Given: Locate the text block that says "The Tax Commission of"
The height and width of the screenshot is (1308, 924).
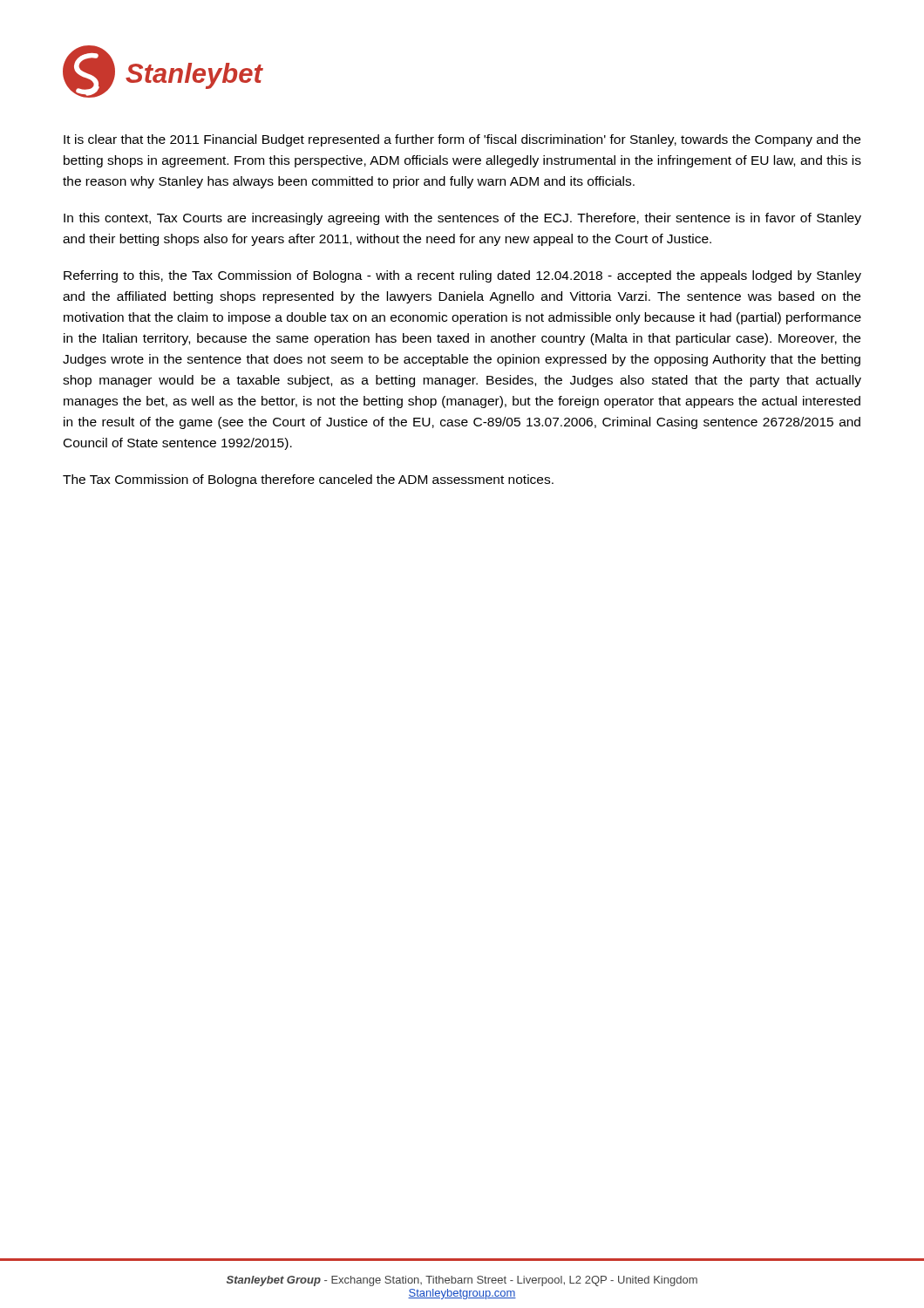Looking at the screenshot, I should [x=462, y=480].
